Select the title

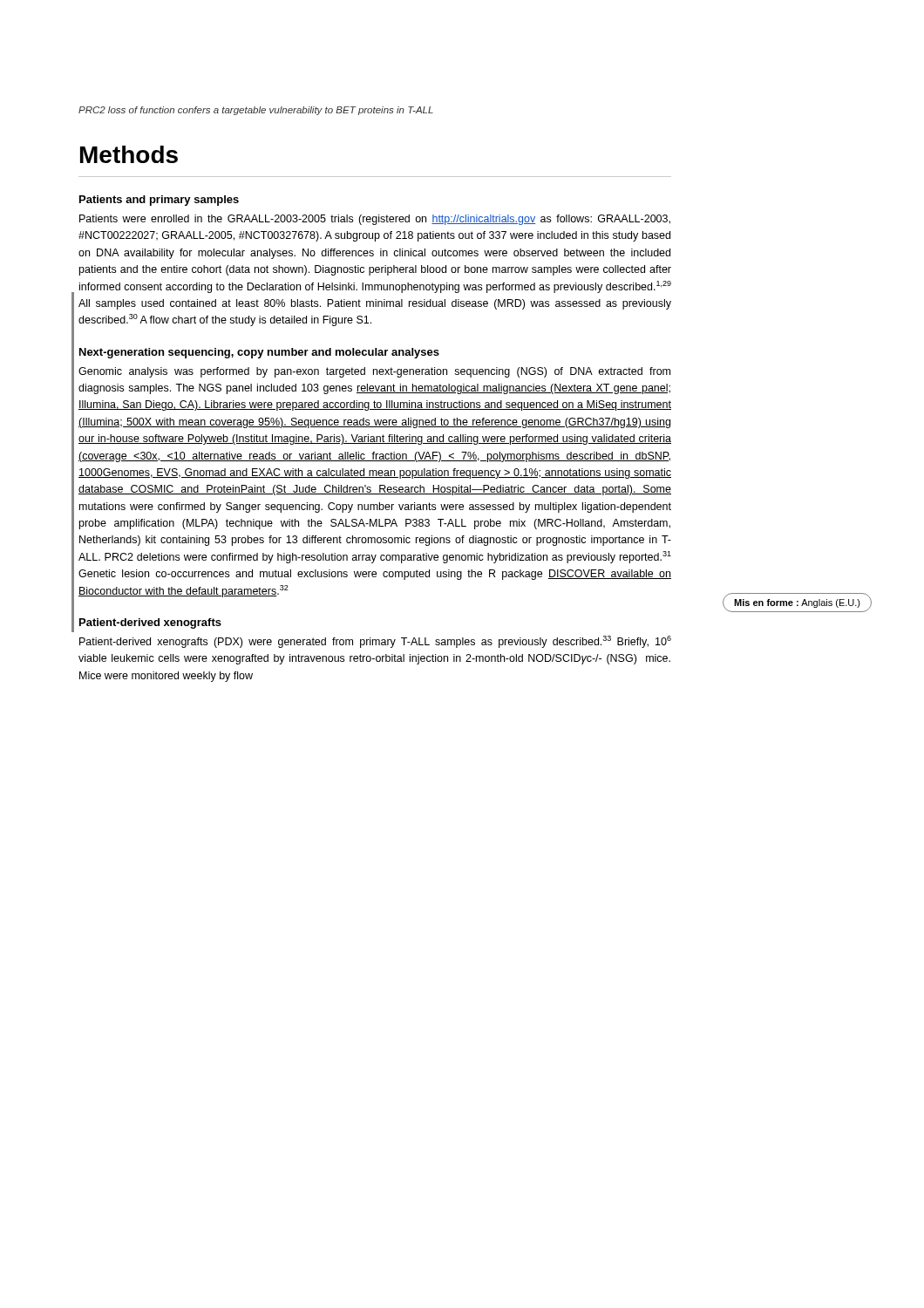(x=375, y=159)
